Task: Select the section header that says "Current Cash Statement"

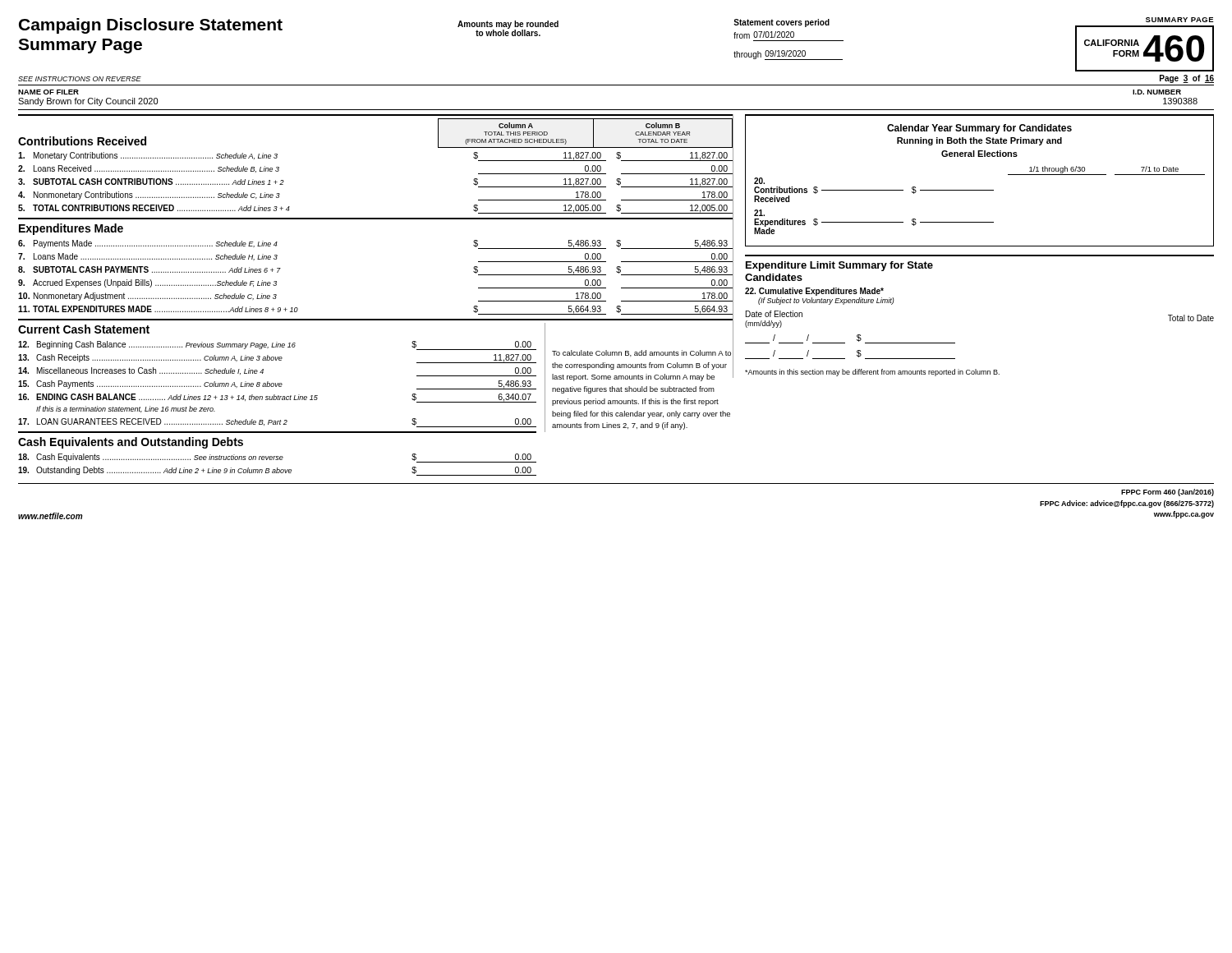Action: pos(84,329)
